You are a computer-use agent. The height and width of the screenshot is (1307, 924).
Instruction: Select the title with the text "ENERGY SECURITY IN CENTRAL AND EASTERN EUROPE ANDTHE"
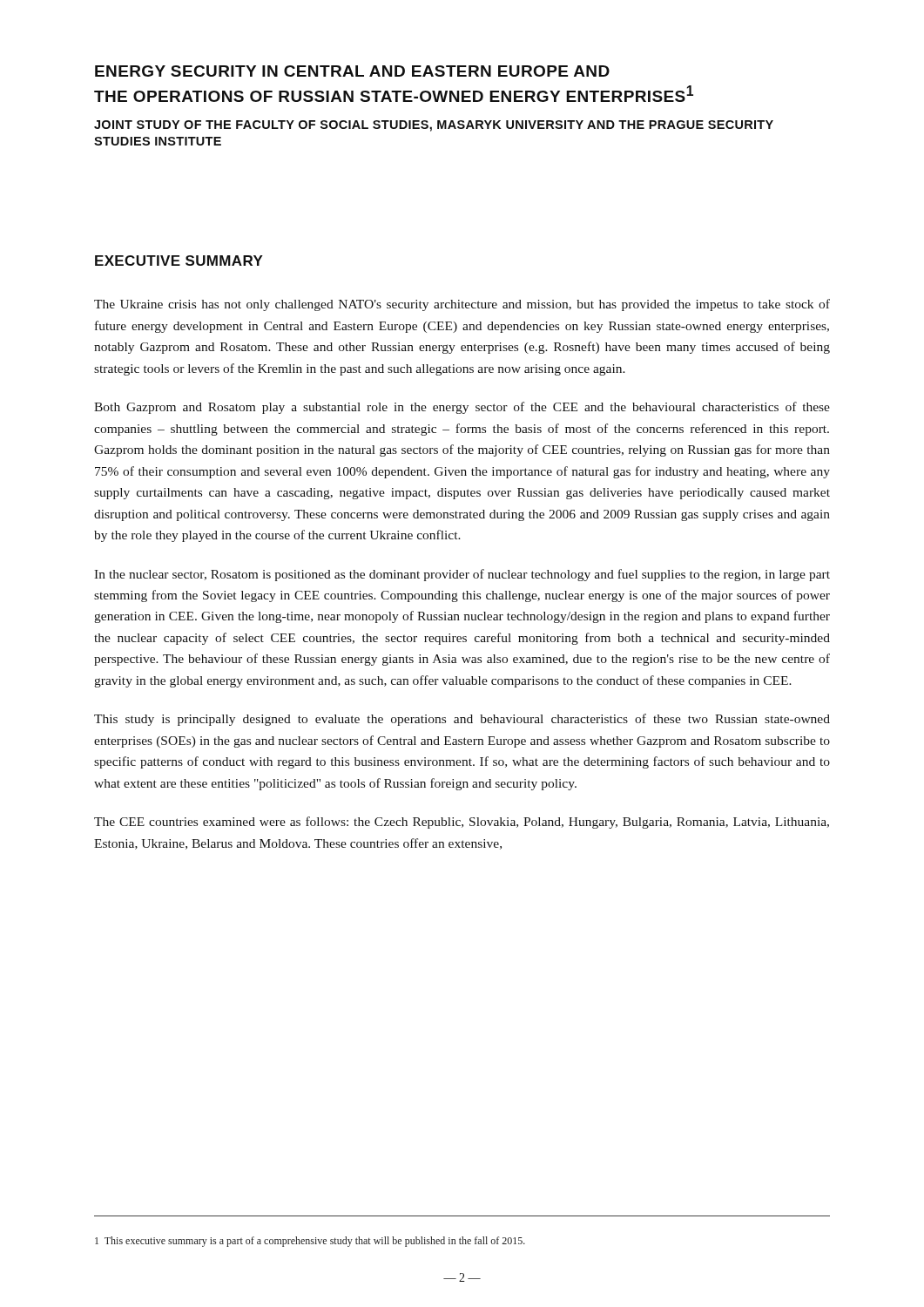tap(462, 84)
